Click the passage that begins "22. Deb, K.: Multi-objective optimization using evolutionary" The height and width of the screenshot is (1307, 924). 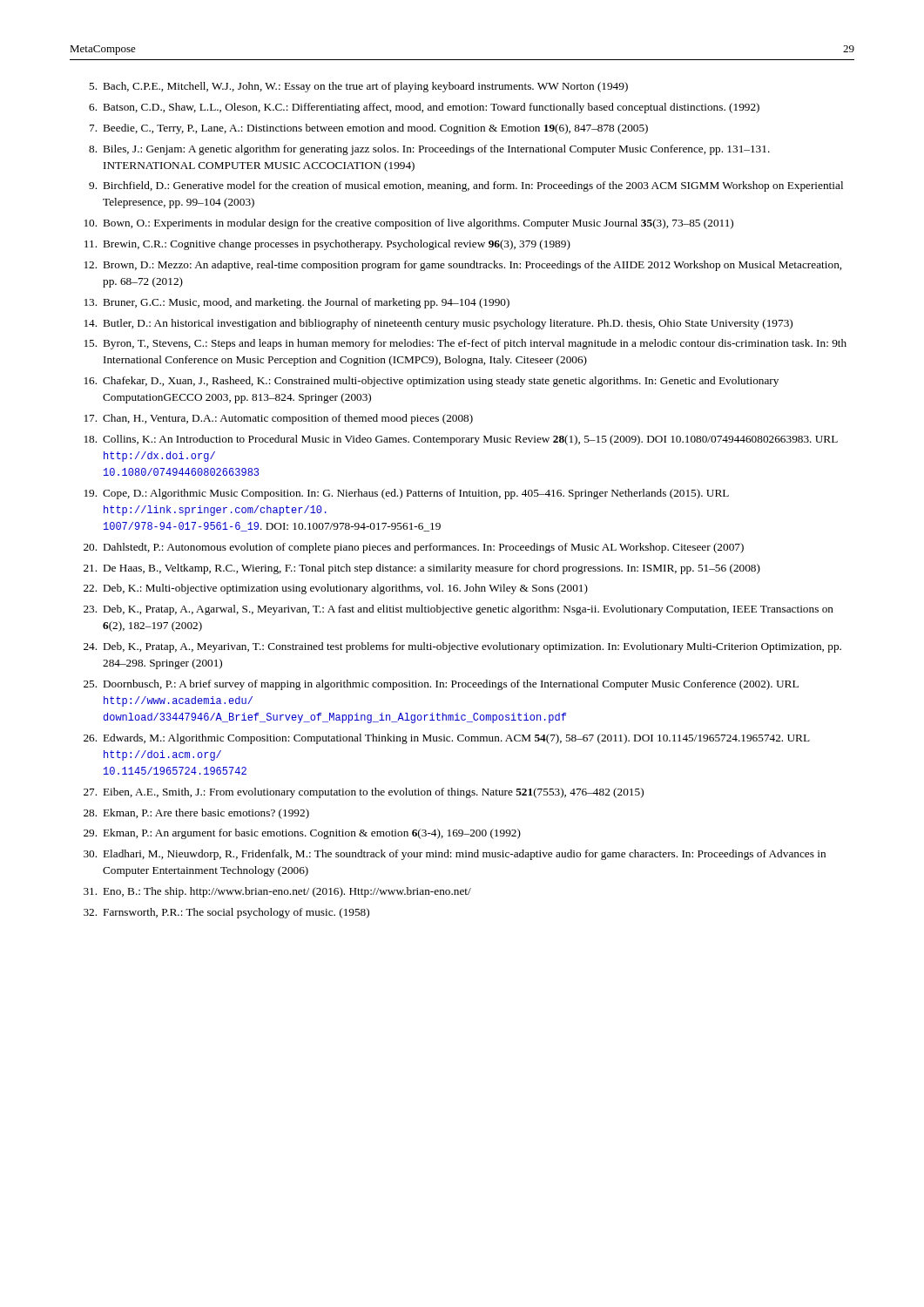coord(462,589)
